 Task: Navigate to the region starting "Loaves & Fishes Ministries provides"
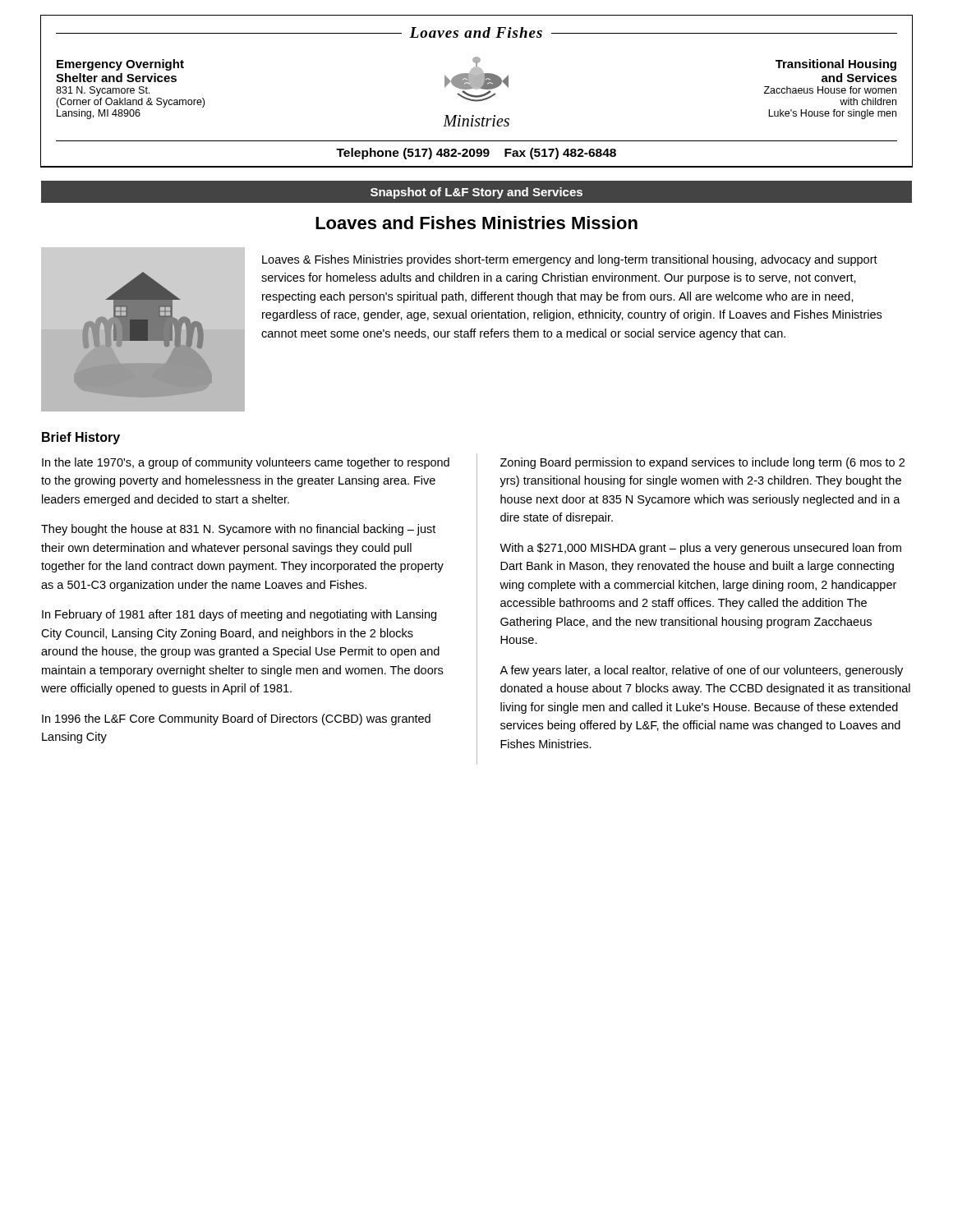[x=572, y=296]
